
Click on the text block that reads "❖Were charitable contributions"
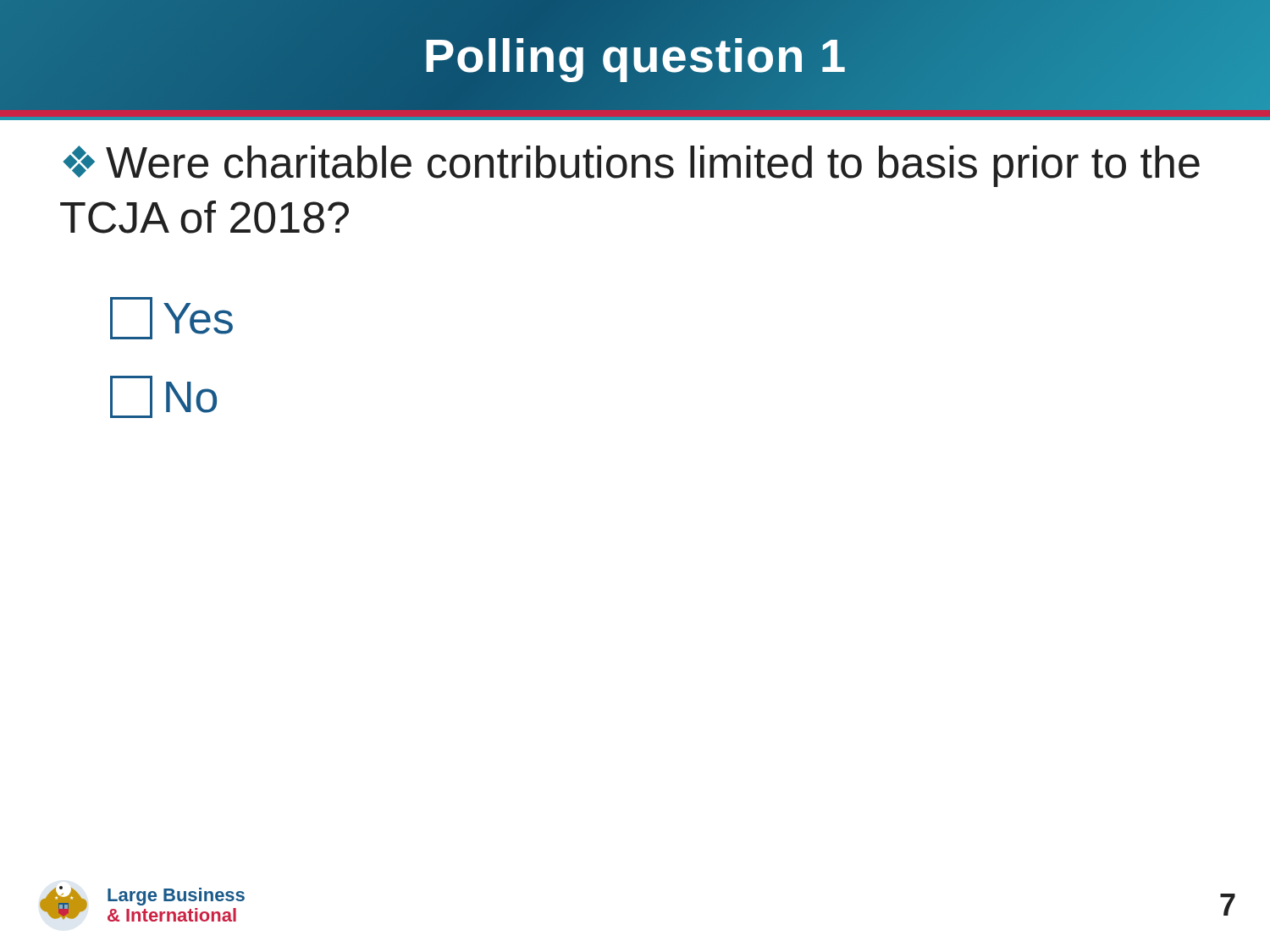pyautogui.click(x=630, y=190)
